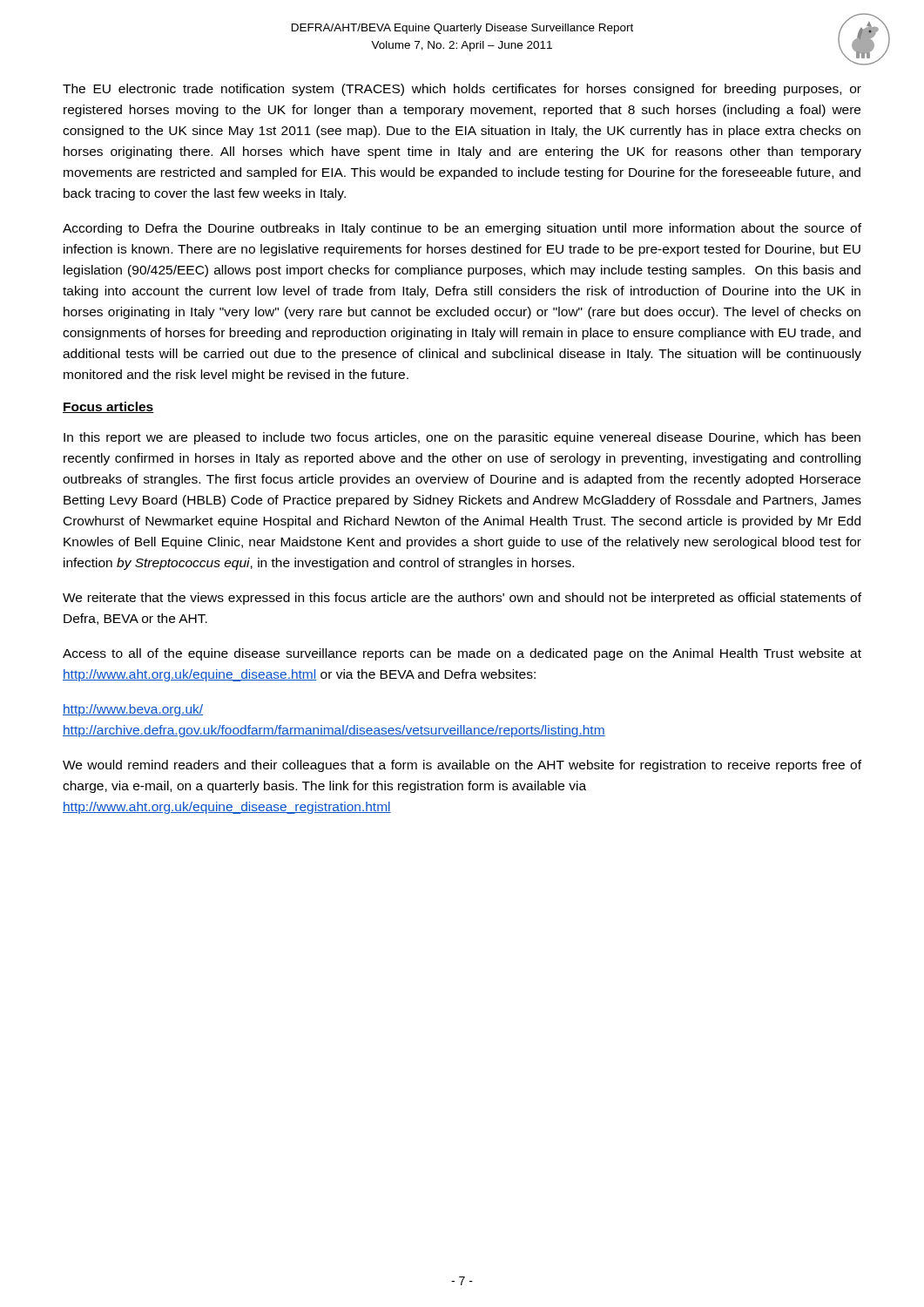Locate the block of text that opens with "We would remind readers"

[462, 786]
